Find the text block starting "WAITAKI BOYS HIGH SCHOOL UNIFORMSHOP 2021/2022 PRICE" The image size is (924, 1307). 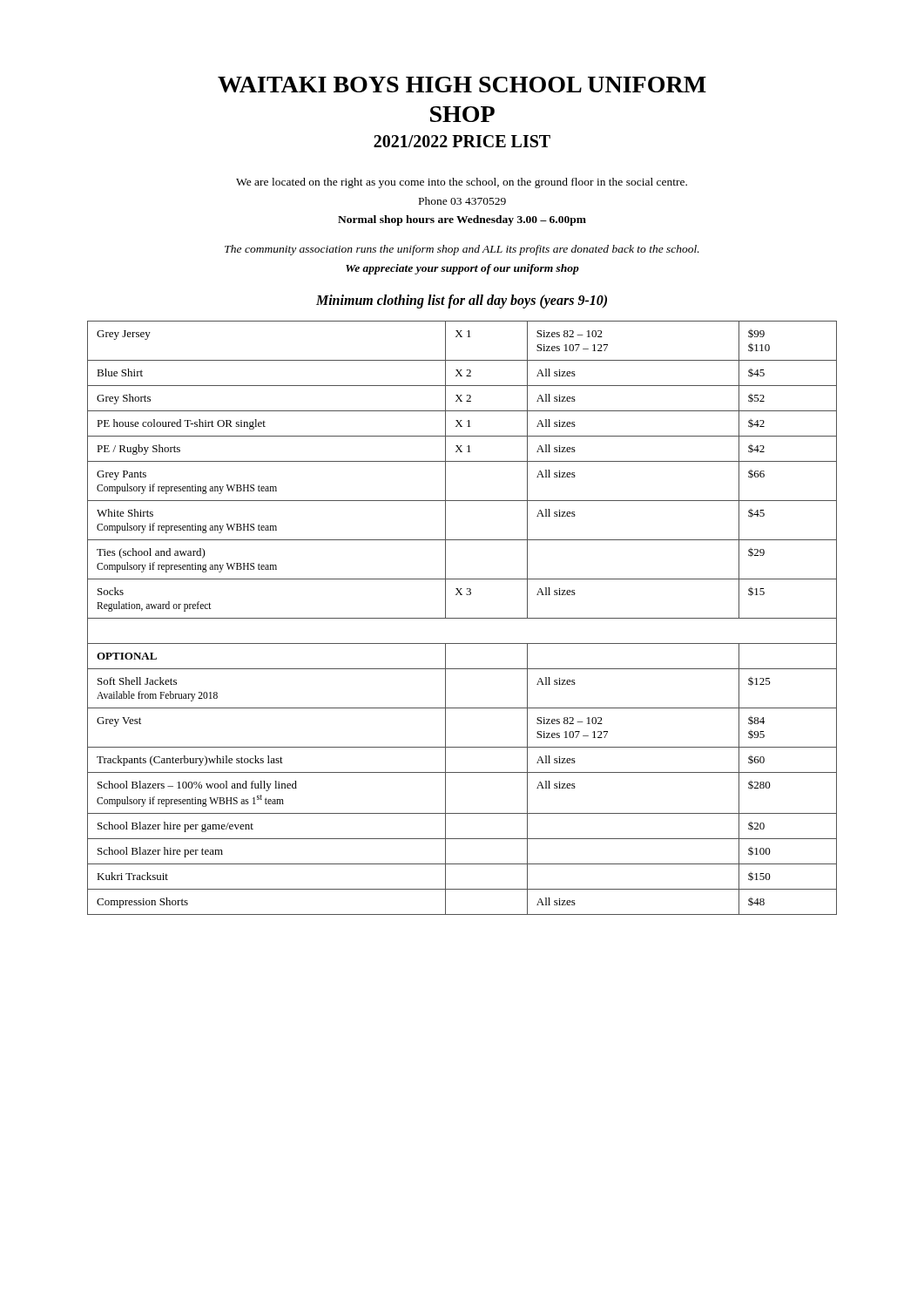(x=462, y=111)
